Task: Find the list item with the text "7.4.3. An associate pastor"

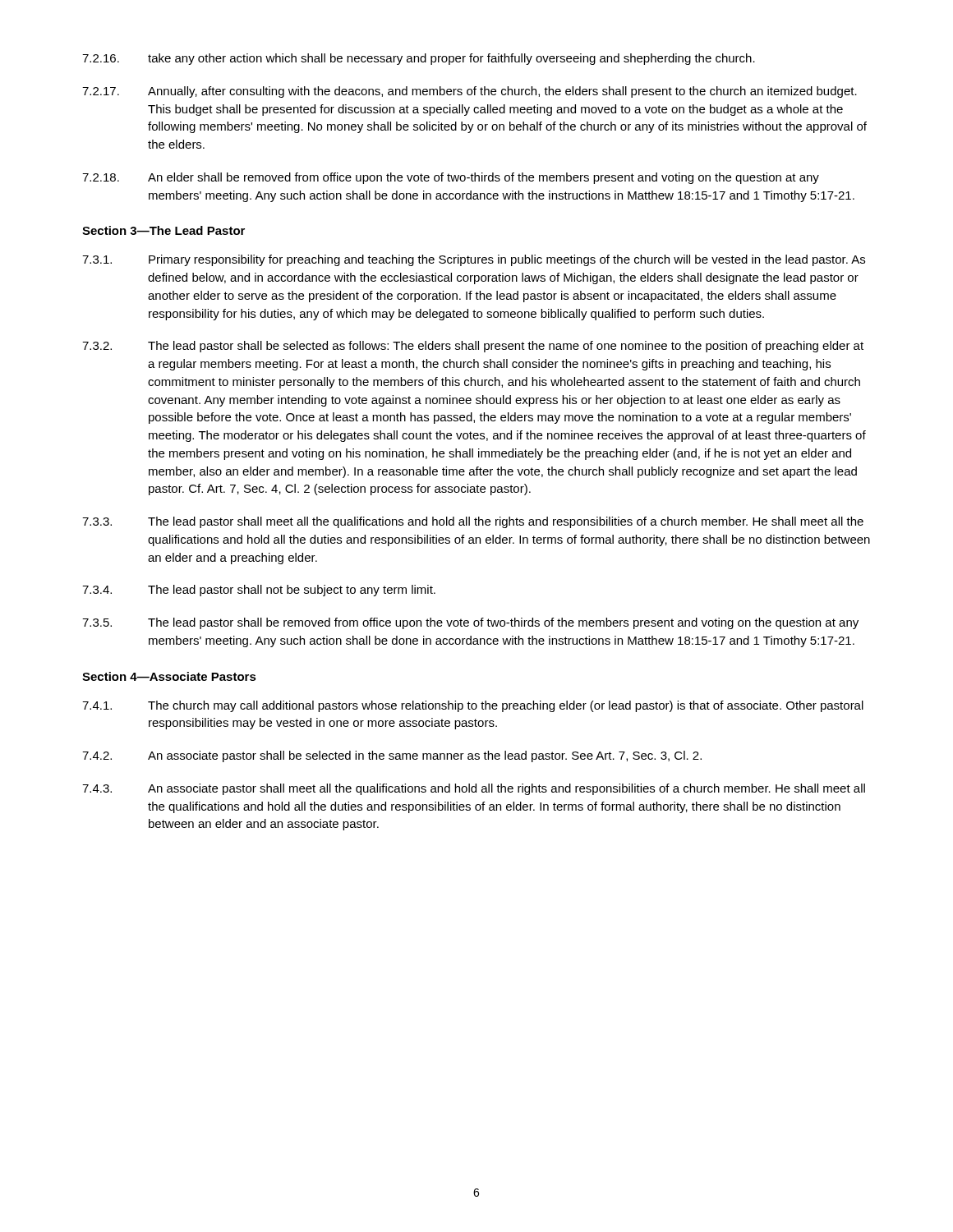Action: (476, 806)
